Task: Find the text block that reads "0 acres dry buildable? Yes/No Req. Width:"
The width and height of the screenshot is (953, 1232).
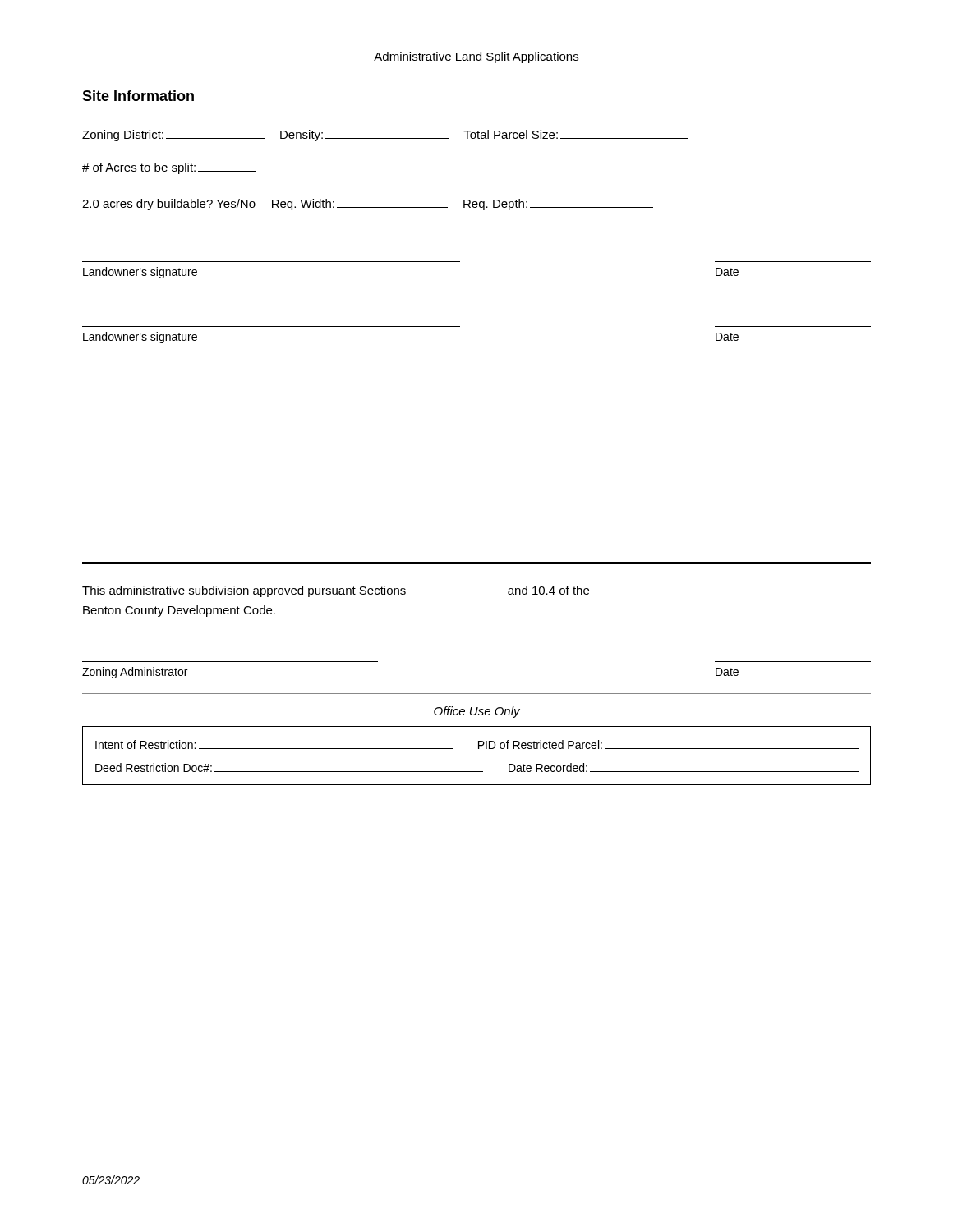Action: [368, 201]
